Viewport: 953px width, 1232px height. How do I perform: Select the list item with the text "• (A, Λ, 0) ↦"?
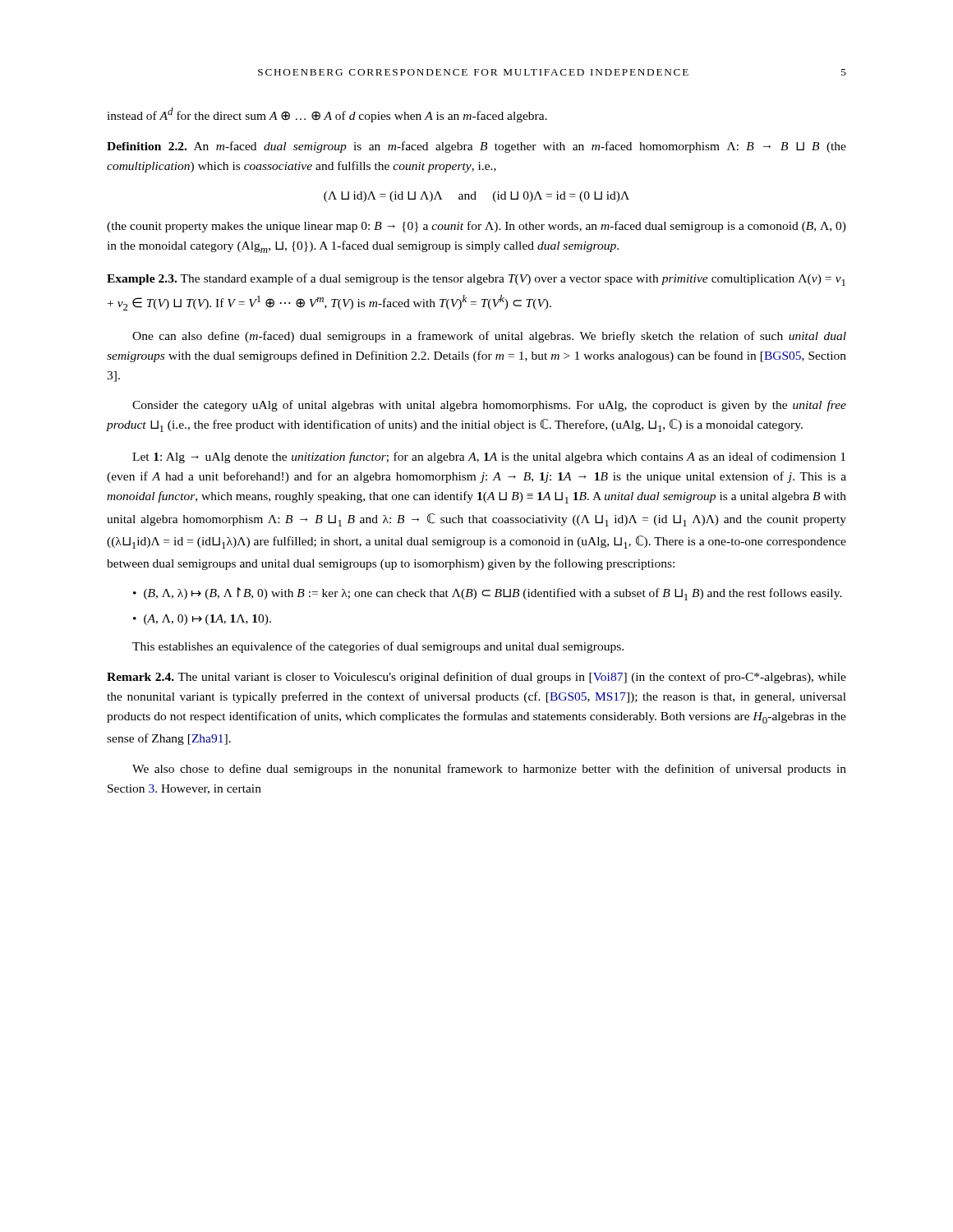202,618
